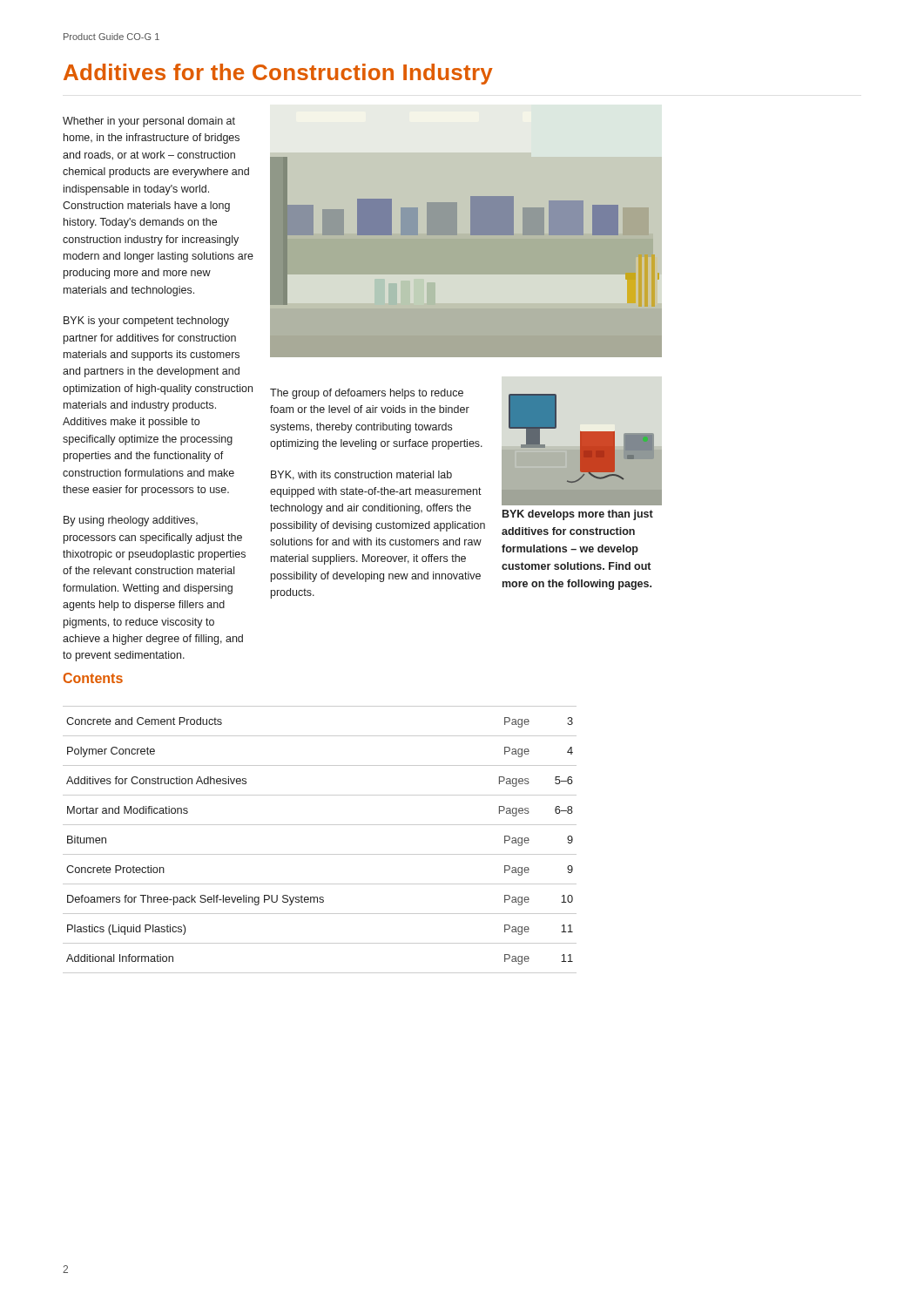Select the element starting "Additives for the Construction Industry"
The height and width of the screenshot is (1307, 924).
[x=278, y=72]
